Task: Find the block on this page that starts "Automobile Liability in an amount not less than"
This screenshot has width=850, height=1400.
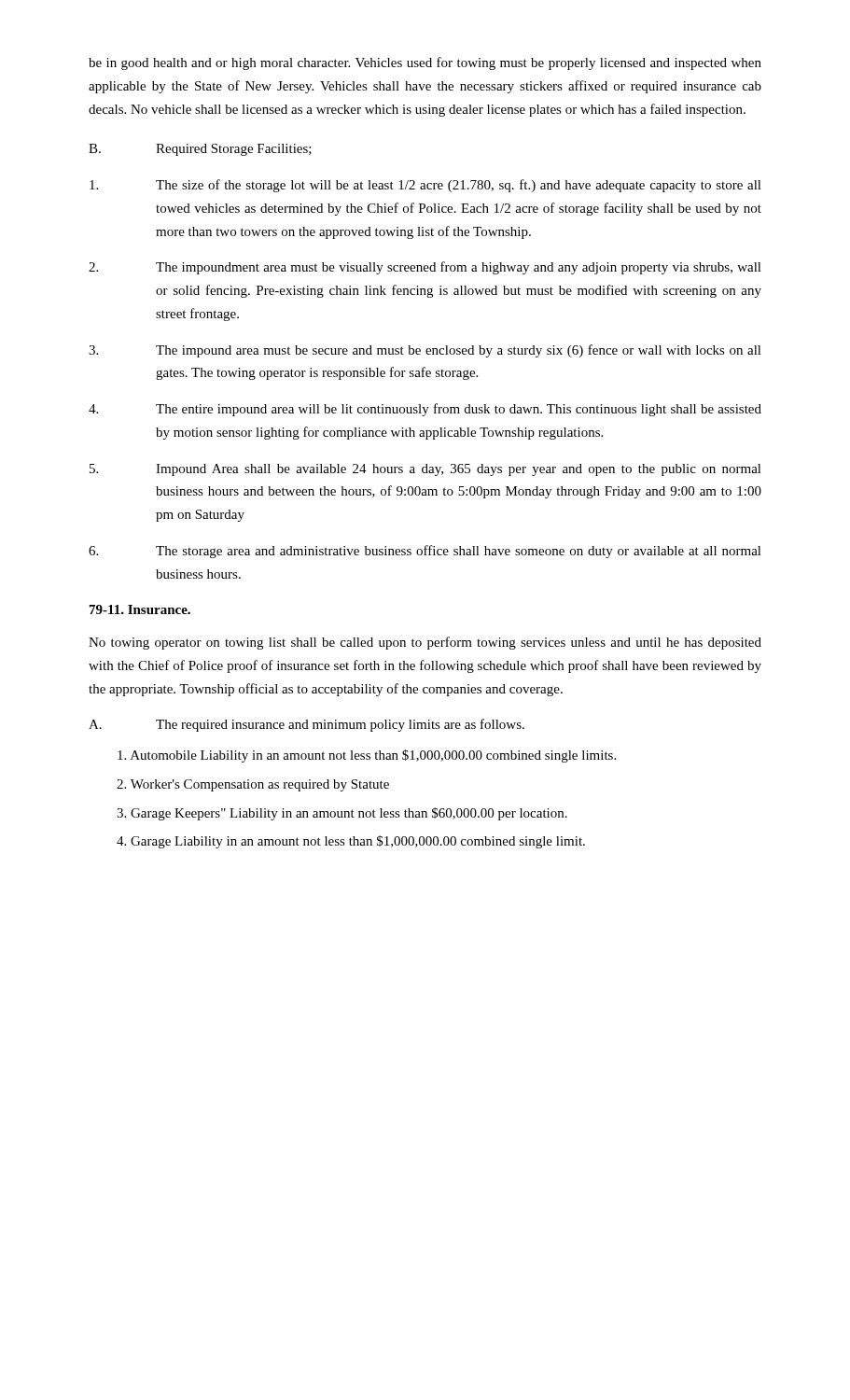Action: pos(367,755)
